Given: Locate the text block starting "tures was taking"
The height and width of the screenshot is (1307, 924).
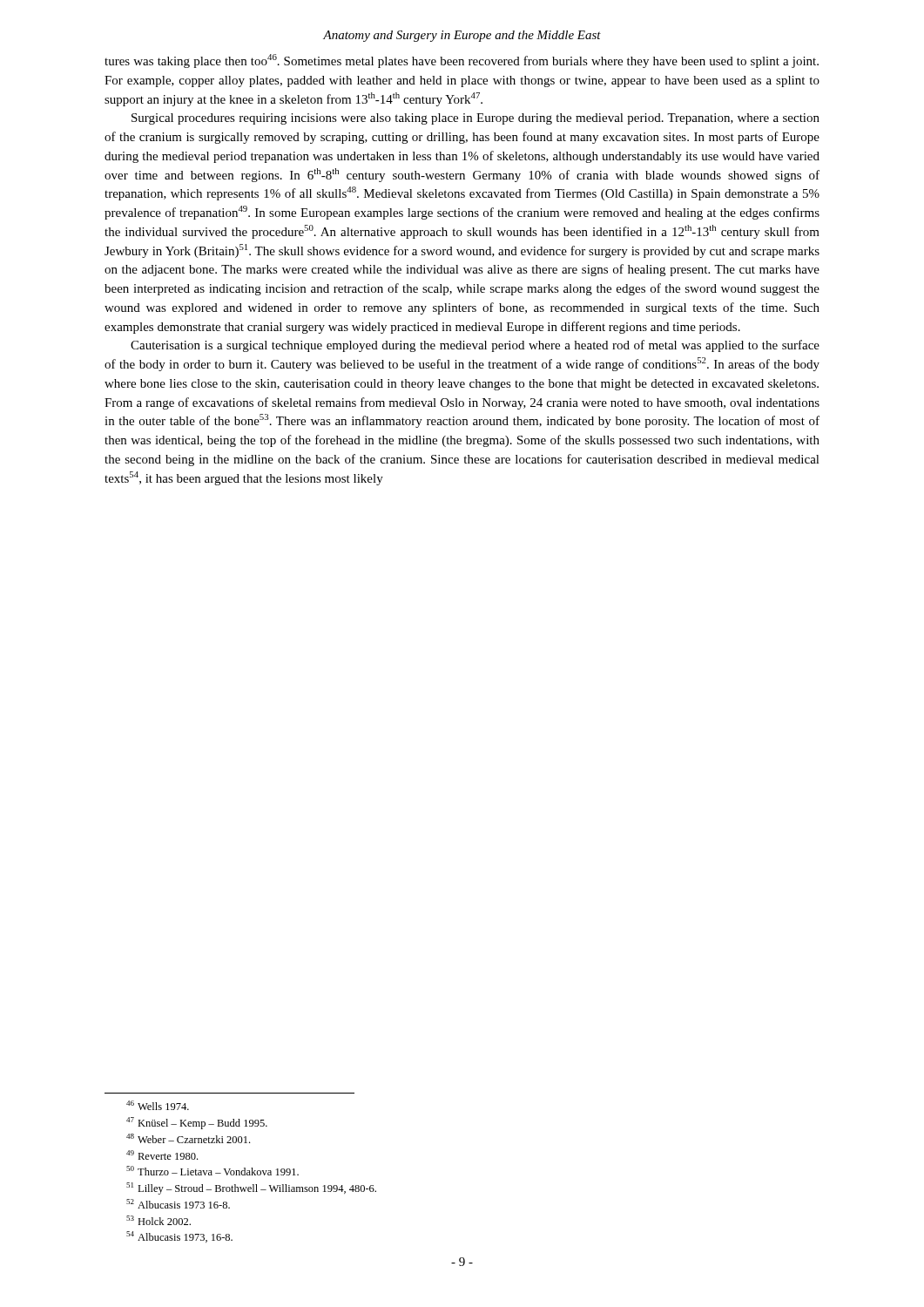Looking at the screenshot, I should 462,270.
